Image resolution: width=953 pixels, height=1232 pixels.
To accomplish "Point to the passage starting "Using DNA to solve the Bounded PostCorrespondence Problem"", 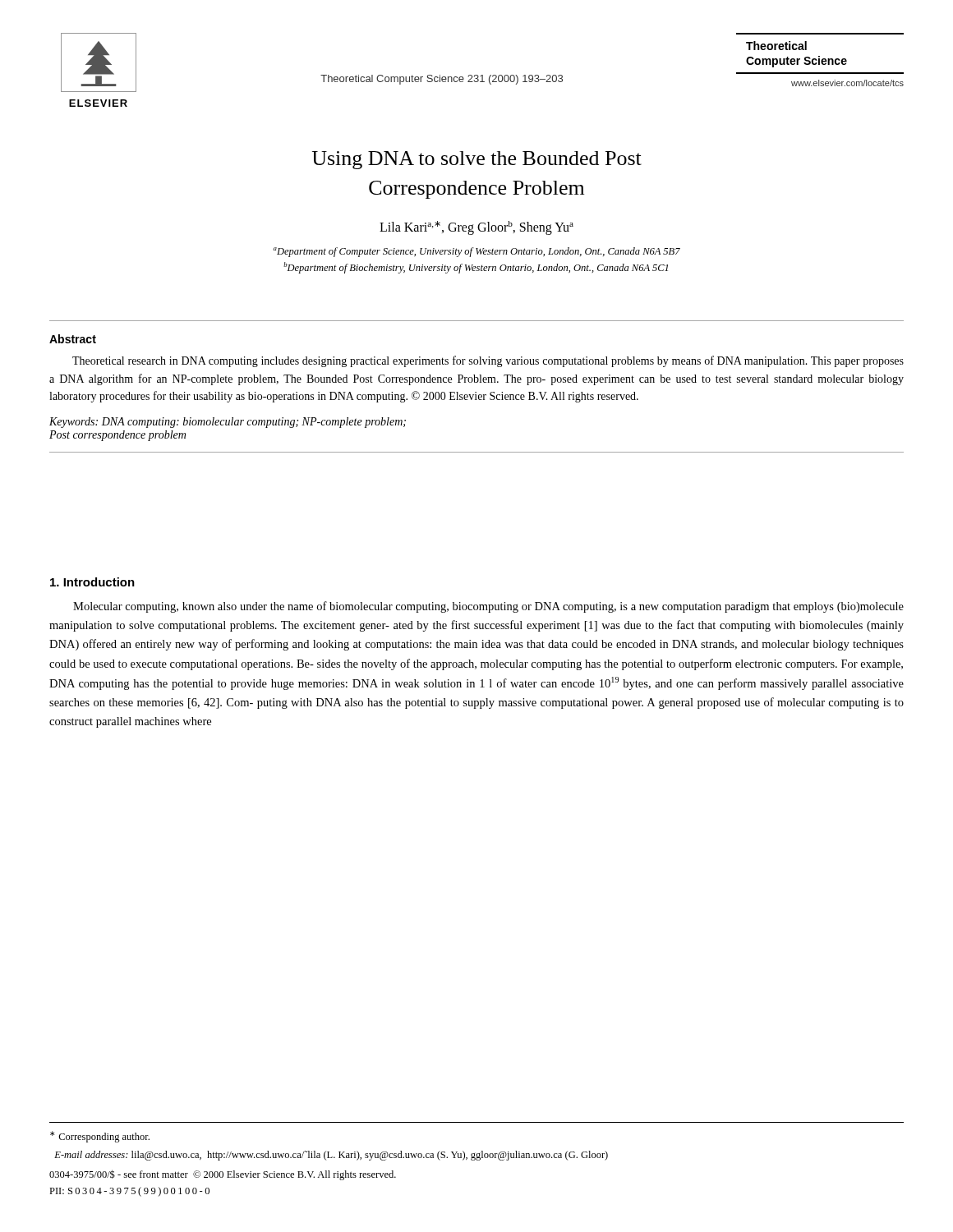I will coord(476,173).
